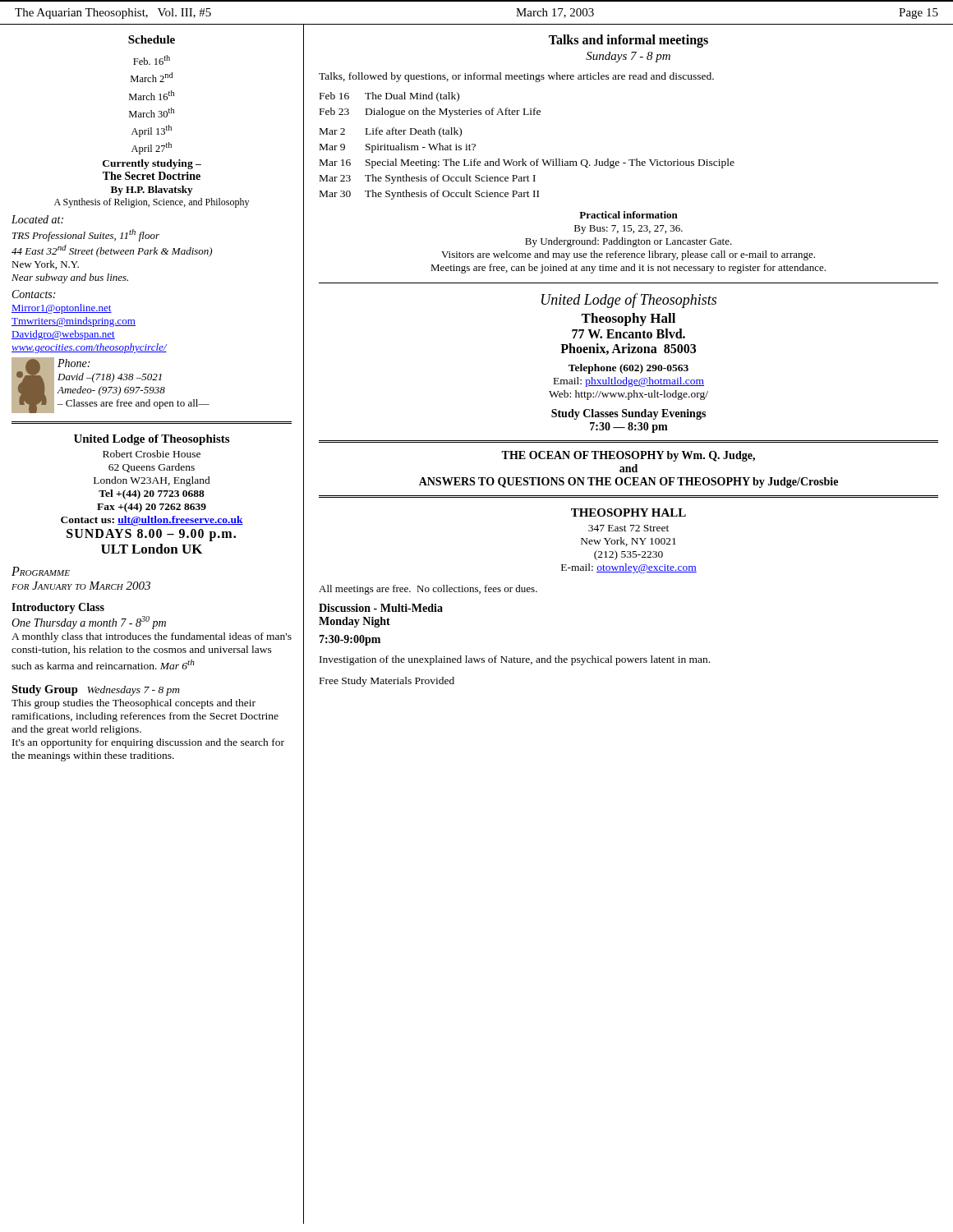953x1232 pixels.
Task: Find the block on this page that starts "Mar 16Special Meeting: The Life and Work of"
Action: (527, 163)
